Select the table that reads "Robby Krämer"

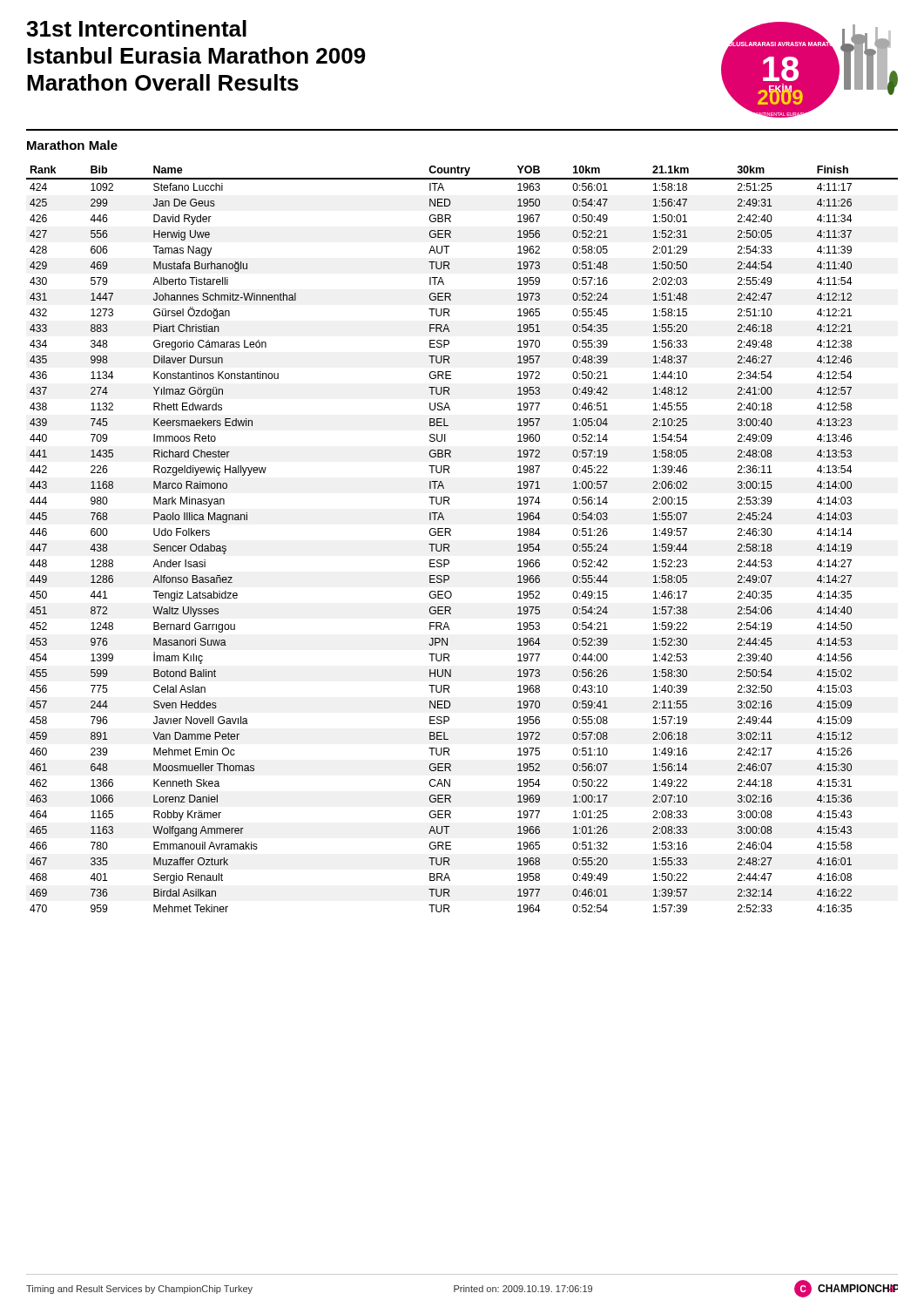(x=462, y=539)
